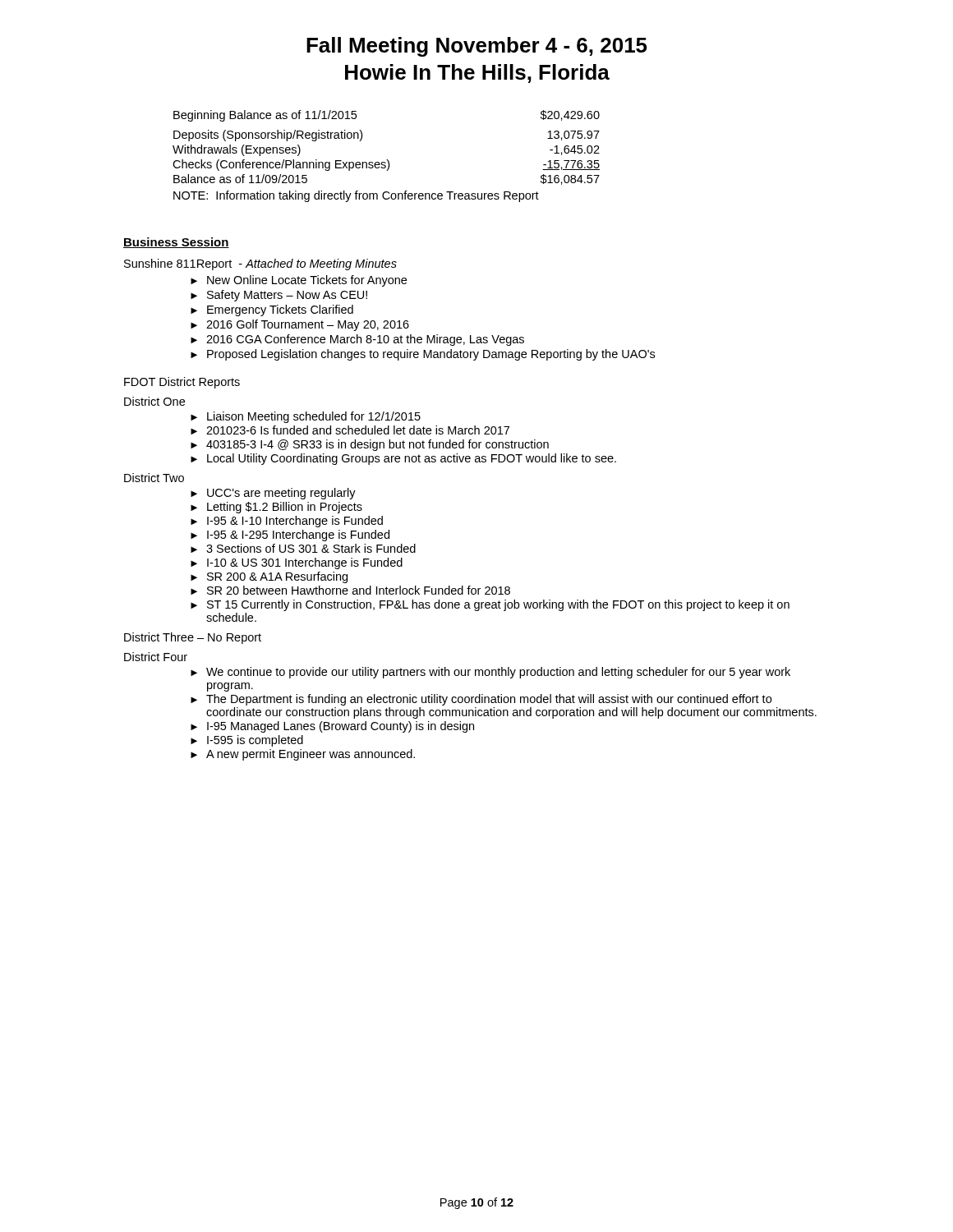
Task: Select the section header that reads "Business Session"
Action: point(176,242)
